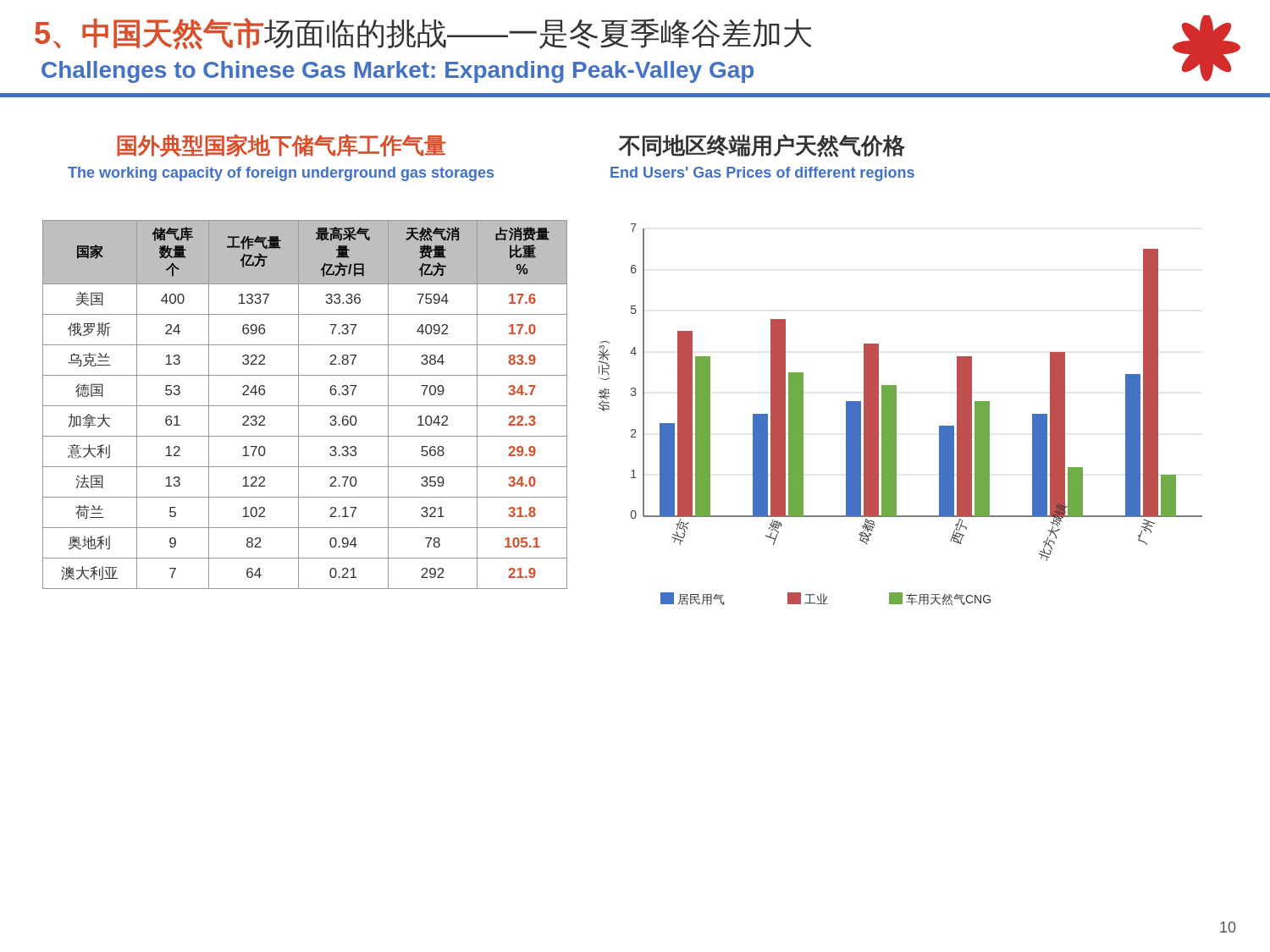Viewport: 1270px width, 952px height.
Task: Find the table that mentions "储气库 数量 个"
Action: tap(305, 405)
